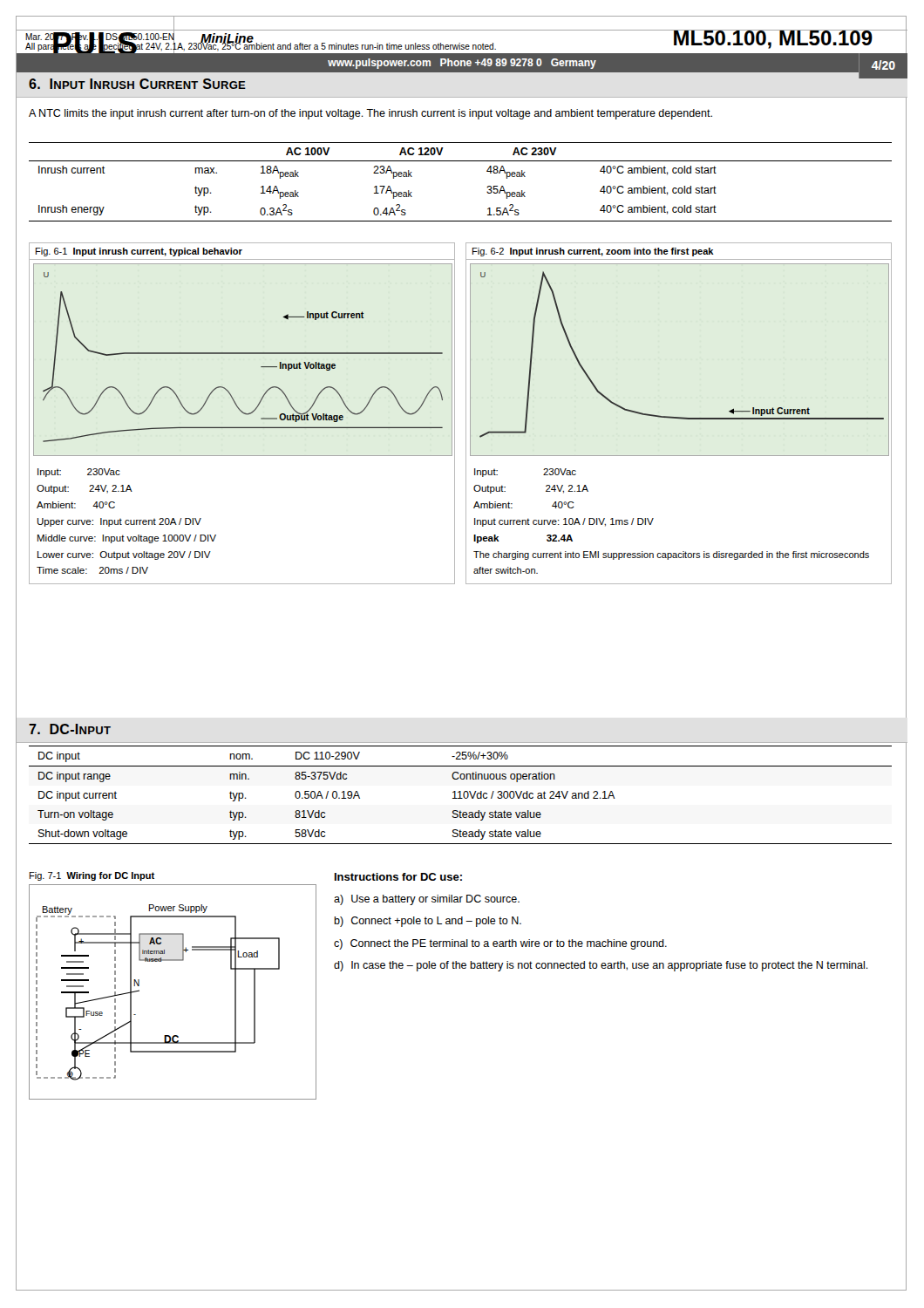This screenshot has height=1308, width=924.
Task: Click on the section header with the text "7. DC-INPUT"
Action: [x=70, y=729]
